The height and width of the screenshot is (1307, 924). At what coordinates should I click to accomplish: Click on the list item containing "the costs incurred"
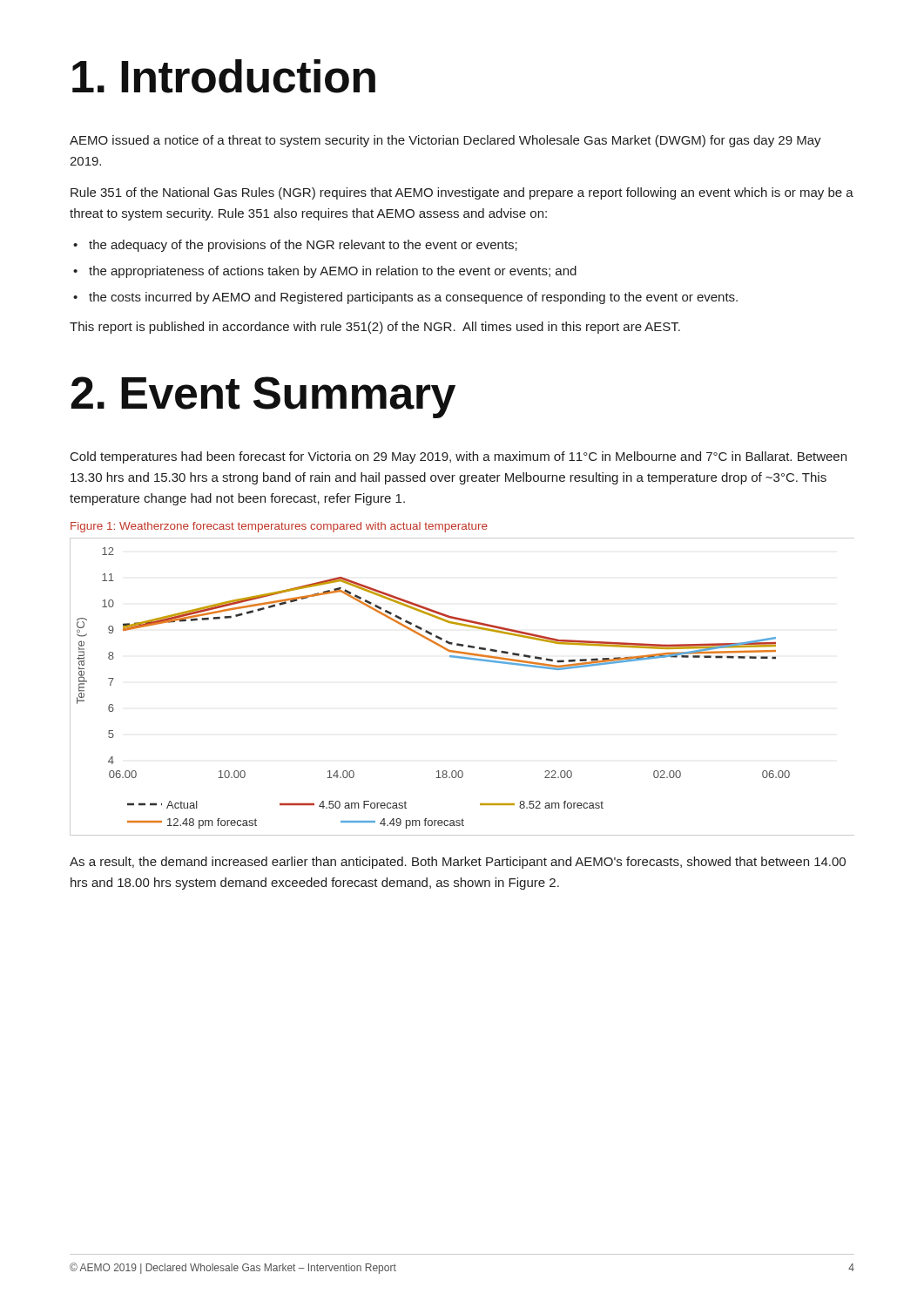414,297
